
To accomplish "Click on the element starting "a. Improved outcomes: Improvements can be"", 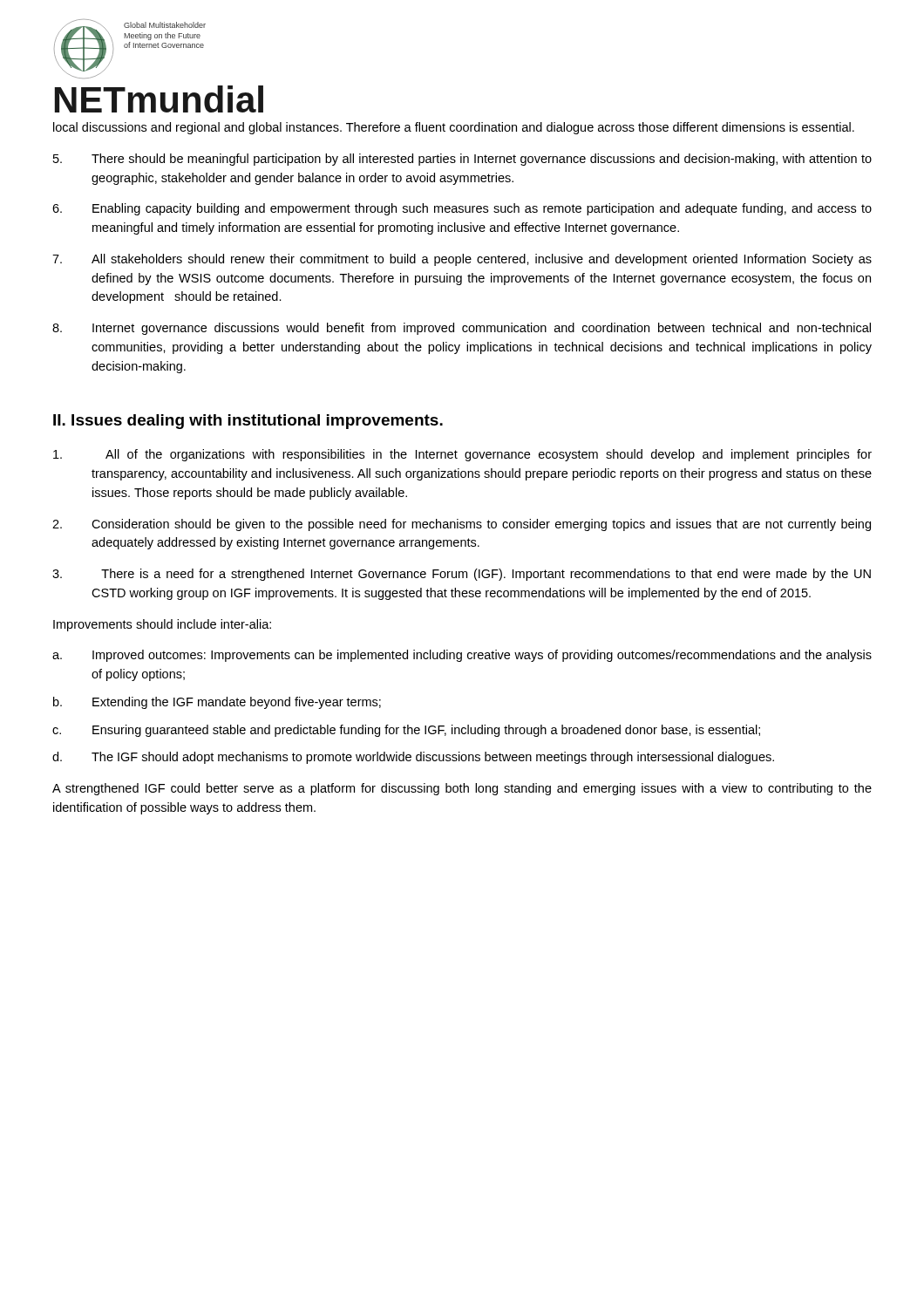I will click(462, 665).
